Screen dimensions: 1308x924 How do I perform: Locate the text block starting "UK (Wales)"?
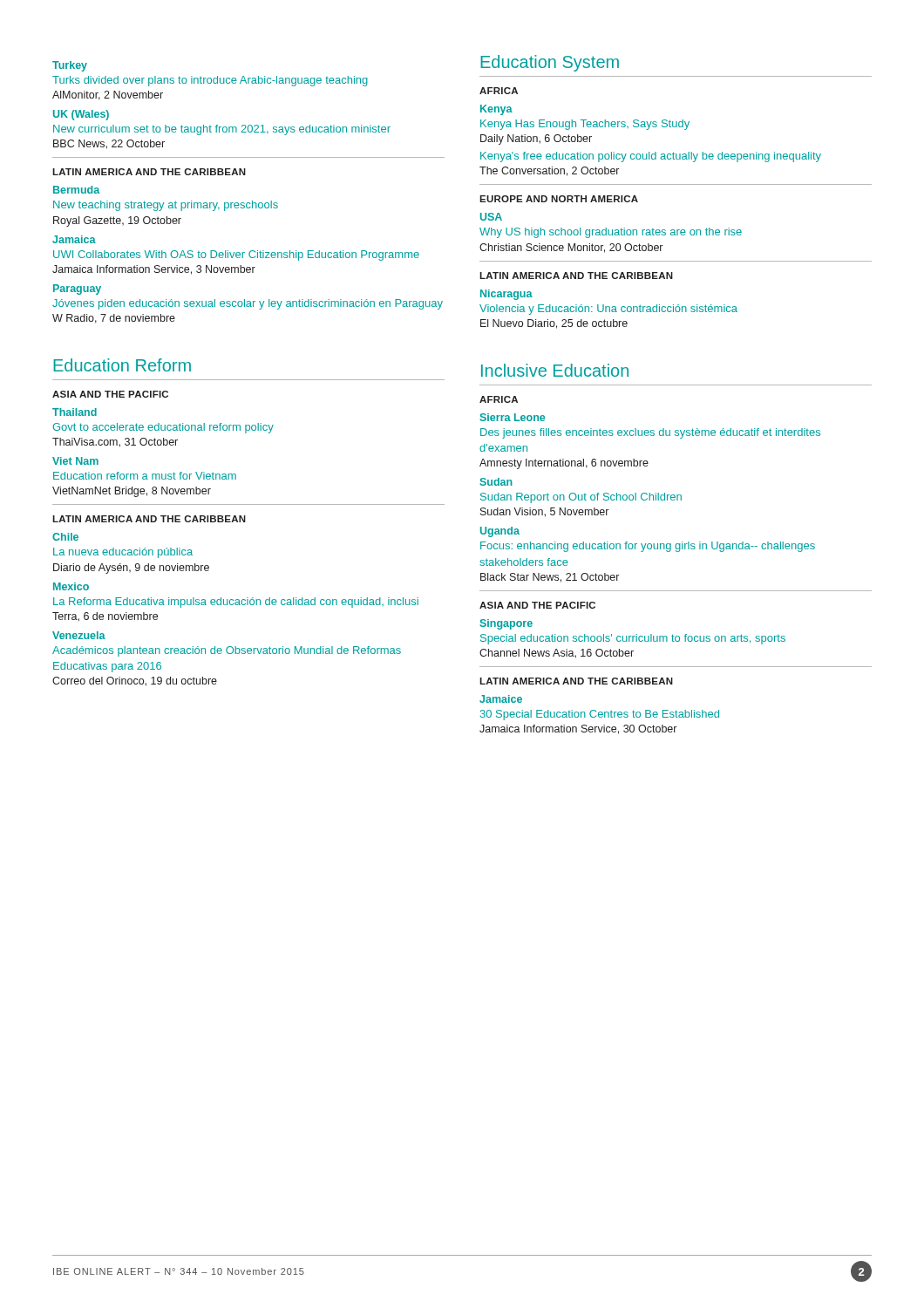[x=248, y=114]
